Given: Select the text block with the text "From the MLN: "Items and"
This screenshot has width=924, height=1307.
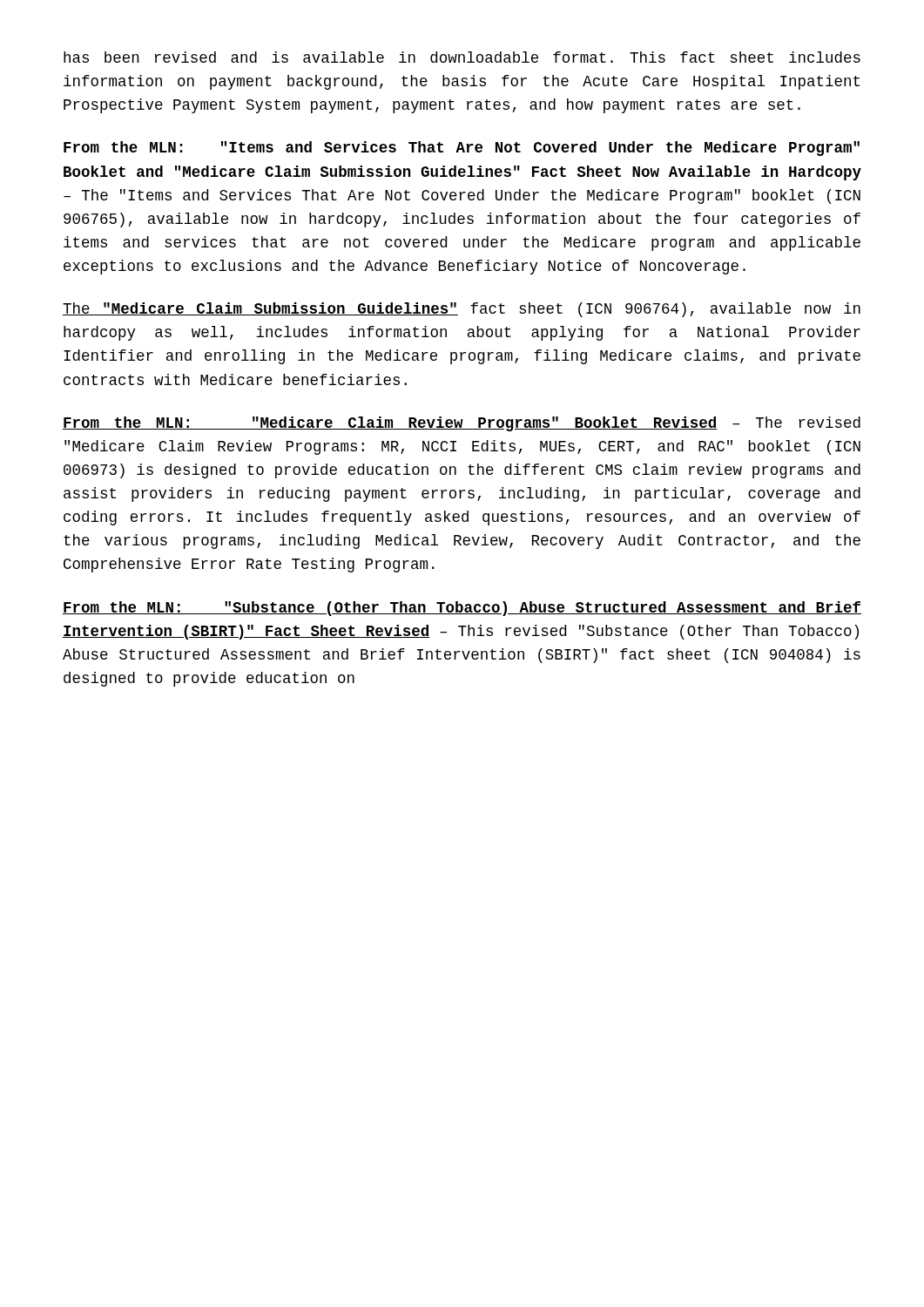Looking at the screenshot, I should coord(462,208).
